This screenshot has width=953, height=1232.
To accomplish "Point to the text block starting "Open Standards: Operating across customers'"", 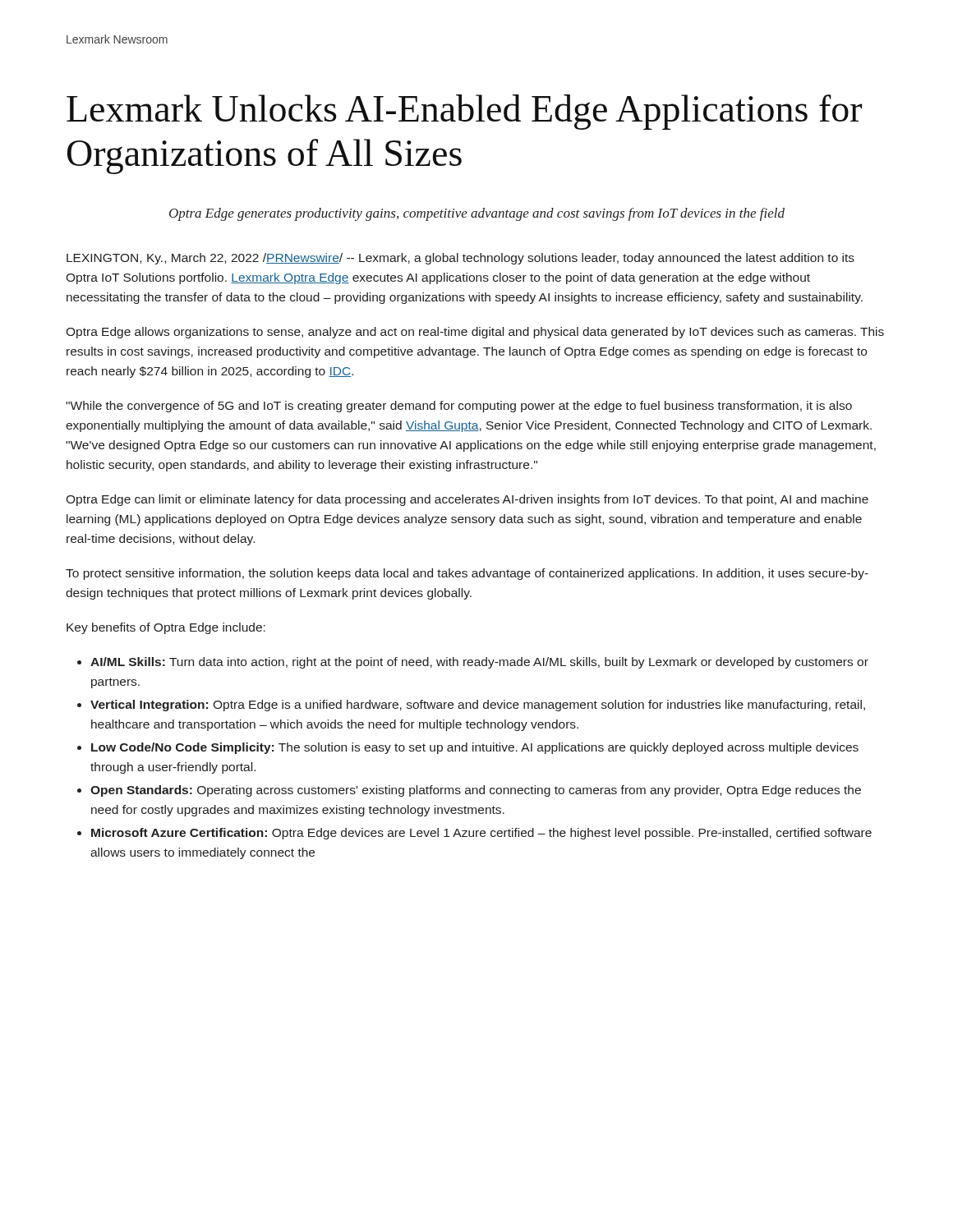I will (x=476, y=800).
